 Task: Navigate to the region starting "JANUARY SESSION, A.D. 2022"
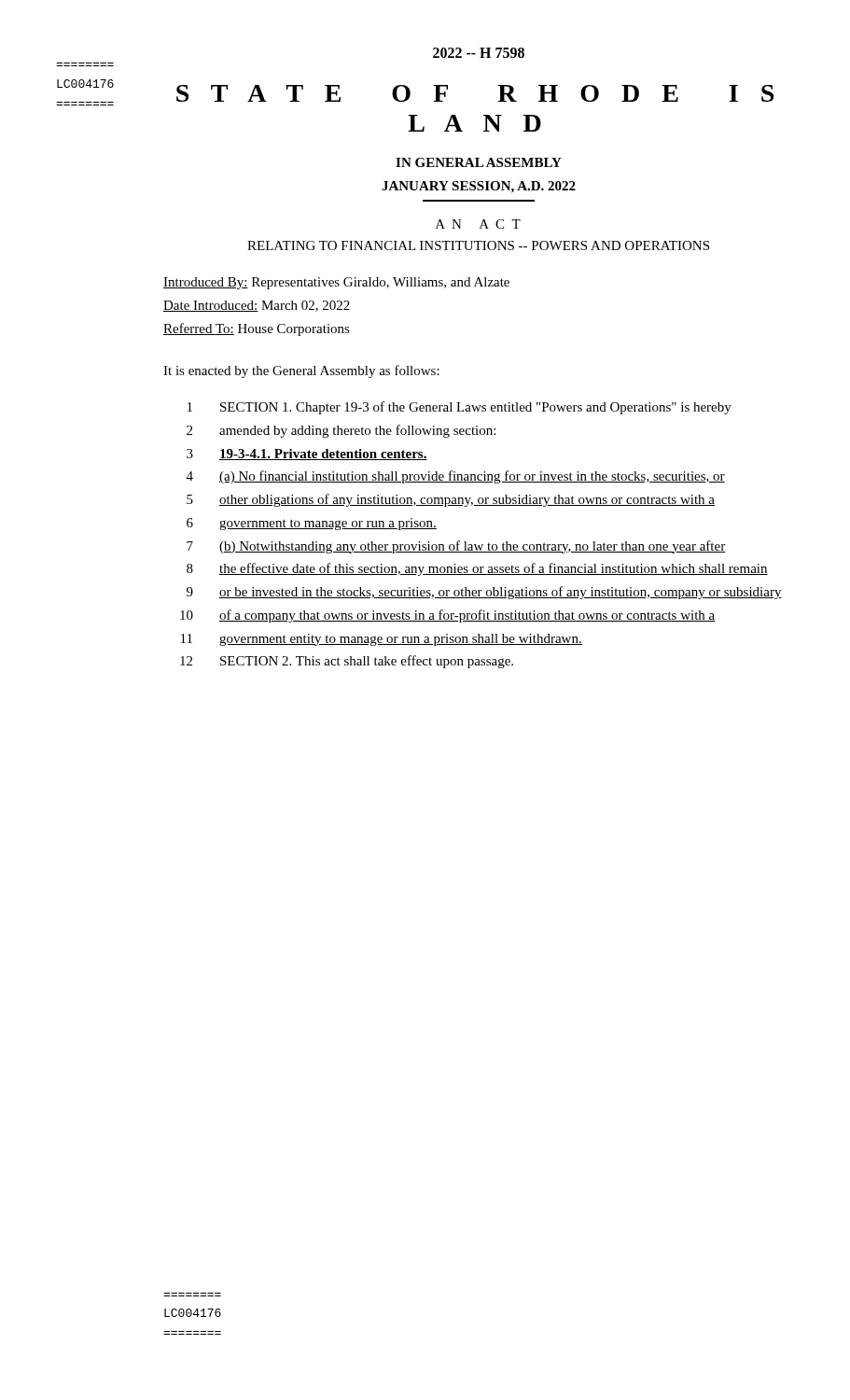click(479, 186)
